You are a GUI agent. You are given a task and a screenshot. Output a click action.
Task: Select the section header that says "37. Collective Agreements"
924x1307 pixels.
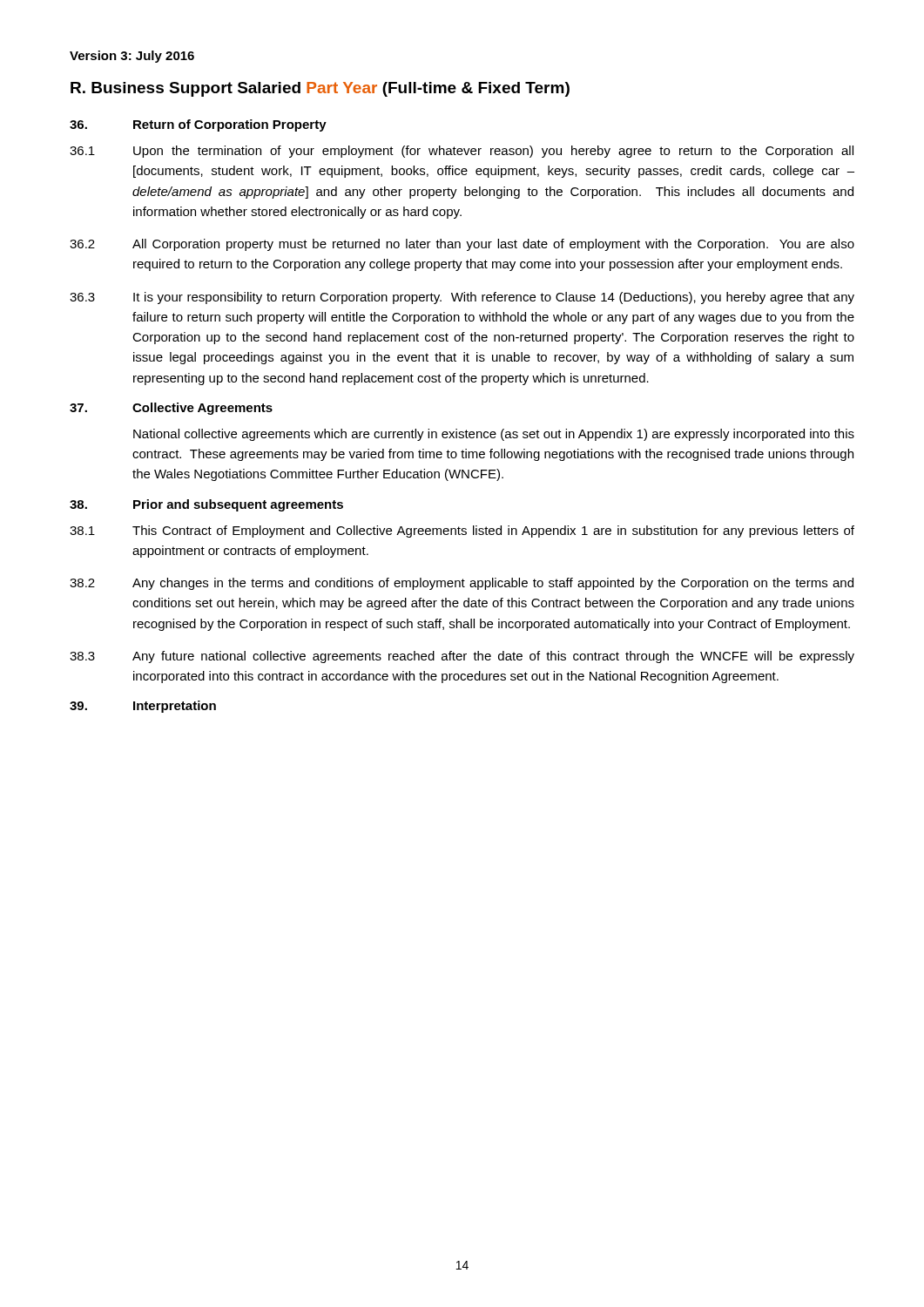[171, 407]
